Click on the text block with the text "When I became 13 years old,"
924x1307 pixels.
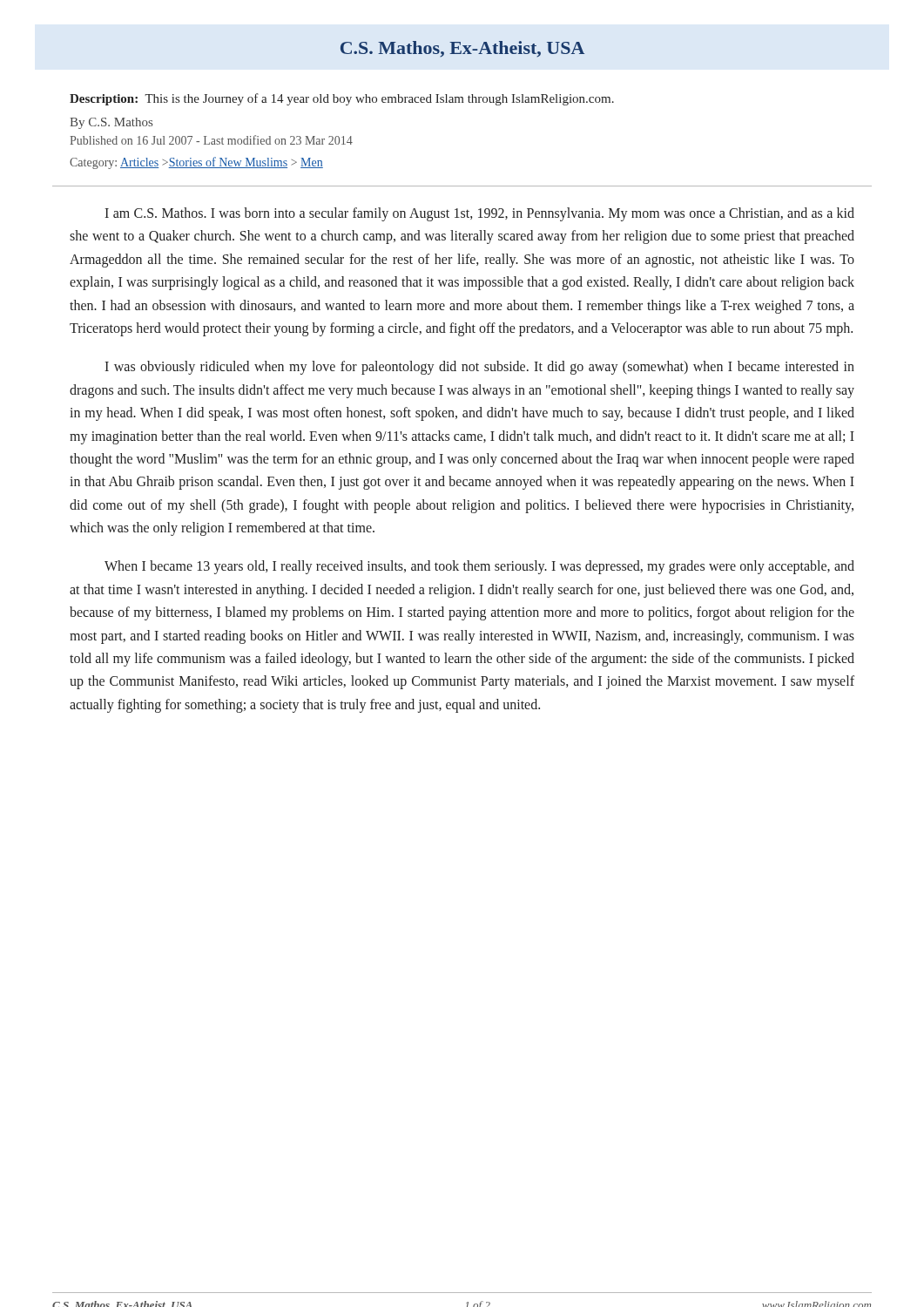(x=462, y=636)
